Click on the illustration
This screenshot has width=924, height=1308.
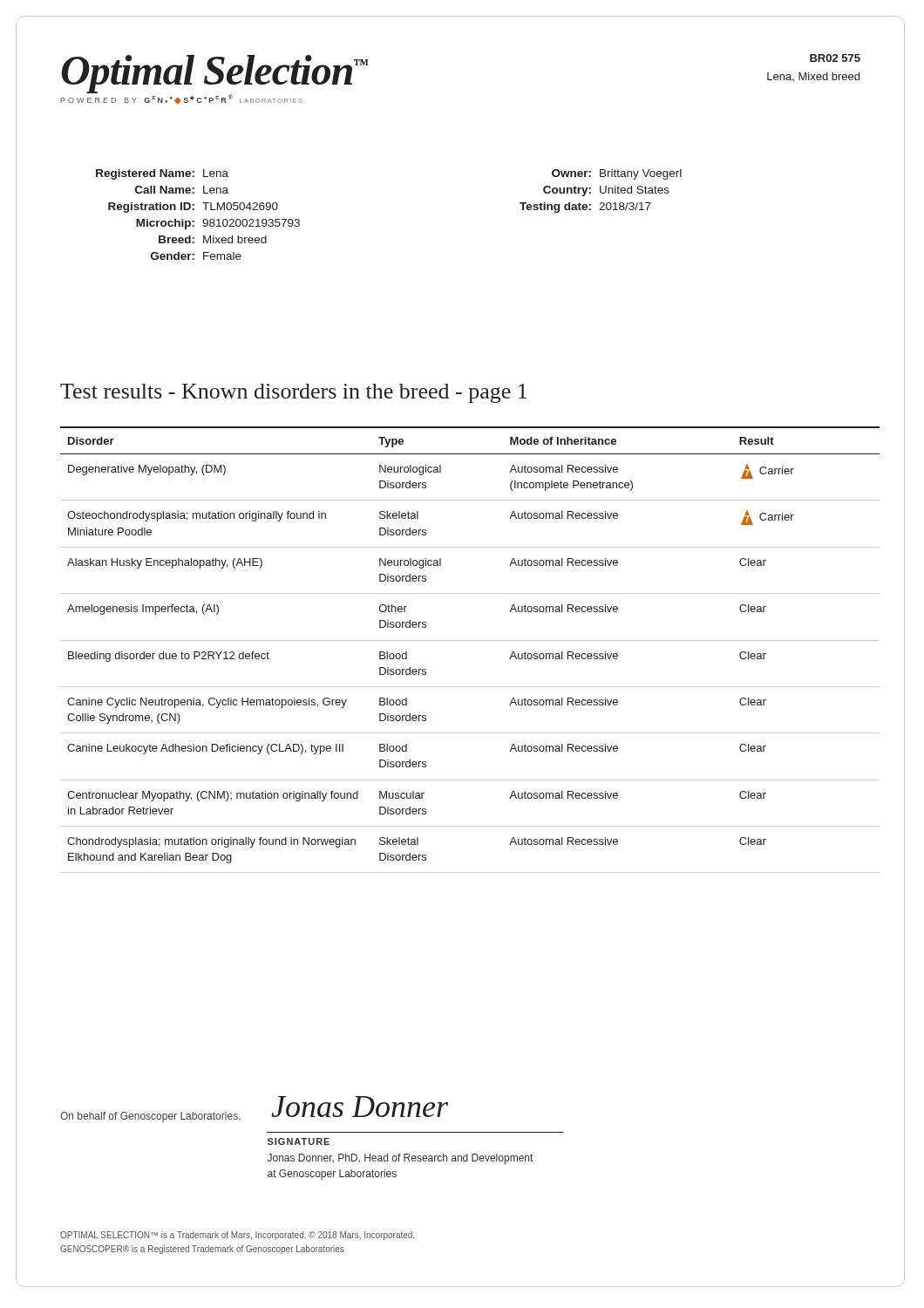[x=380, y=1106]
